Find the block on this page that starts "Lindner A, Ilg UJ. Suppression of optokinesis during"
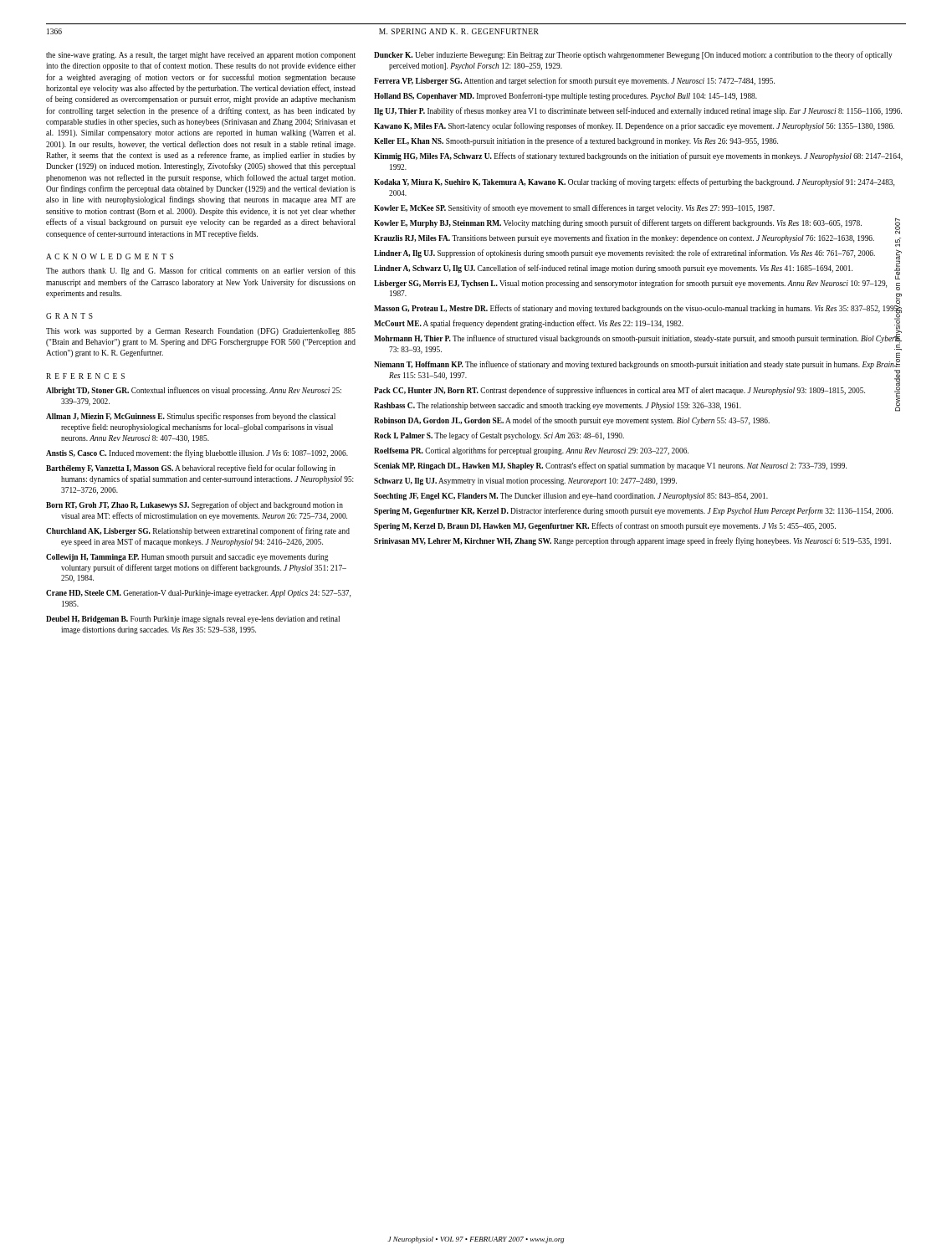952x1255 pixels. 625,253
